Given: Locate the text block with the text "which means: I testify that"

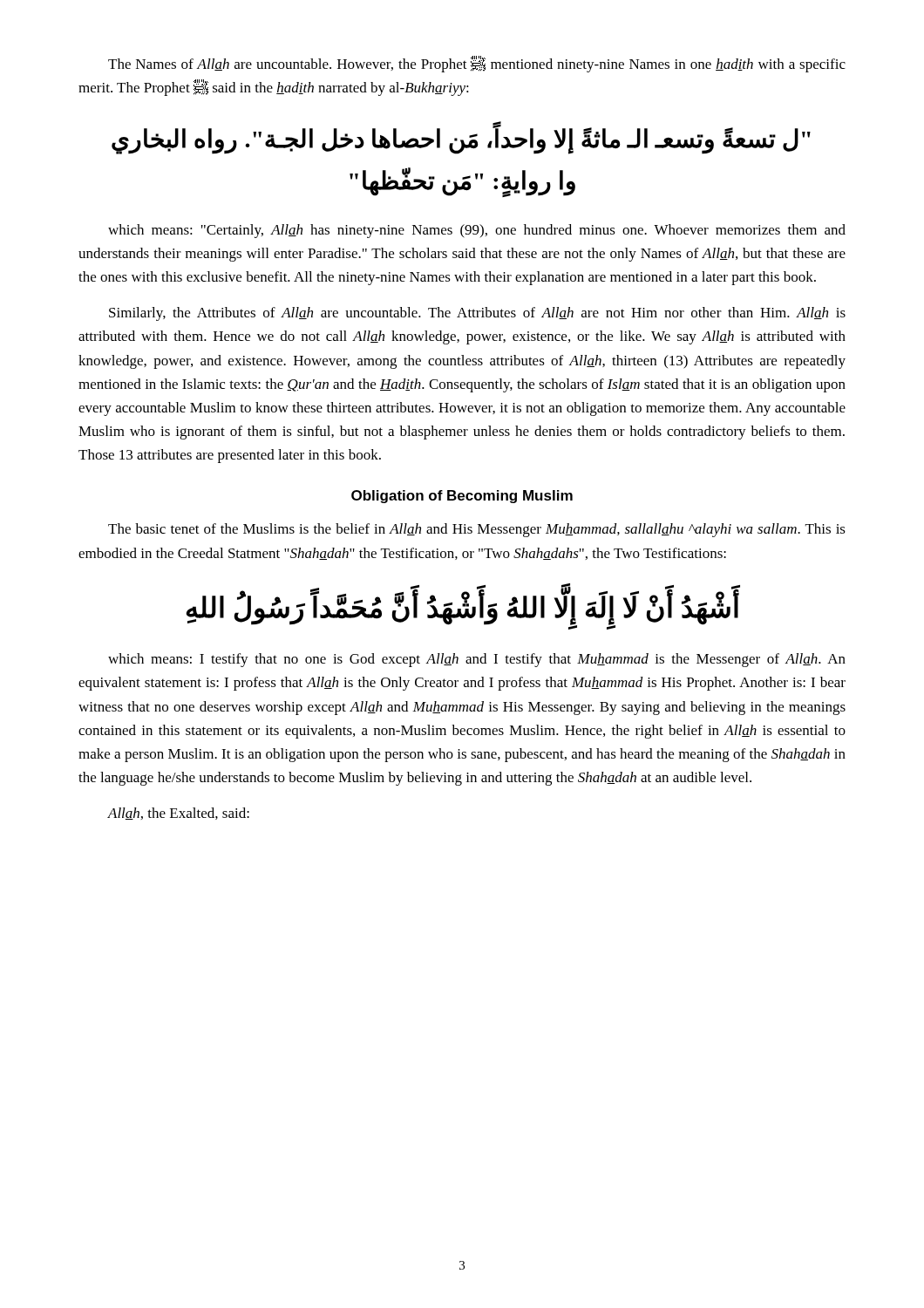Looking at the screenshot, I should tap(462, 718).
